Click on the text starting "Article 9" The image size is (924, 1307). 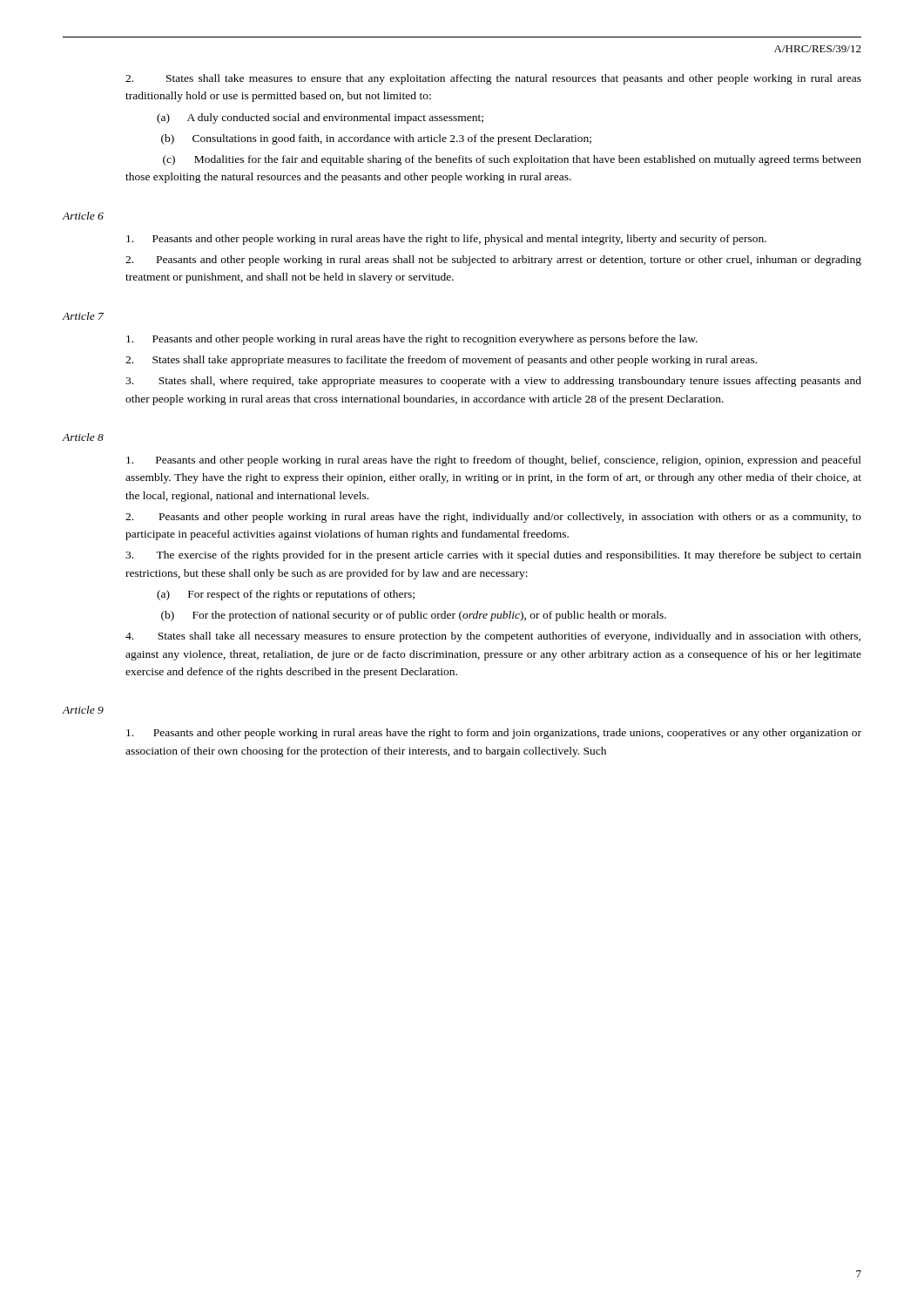tap(83, 710)
